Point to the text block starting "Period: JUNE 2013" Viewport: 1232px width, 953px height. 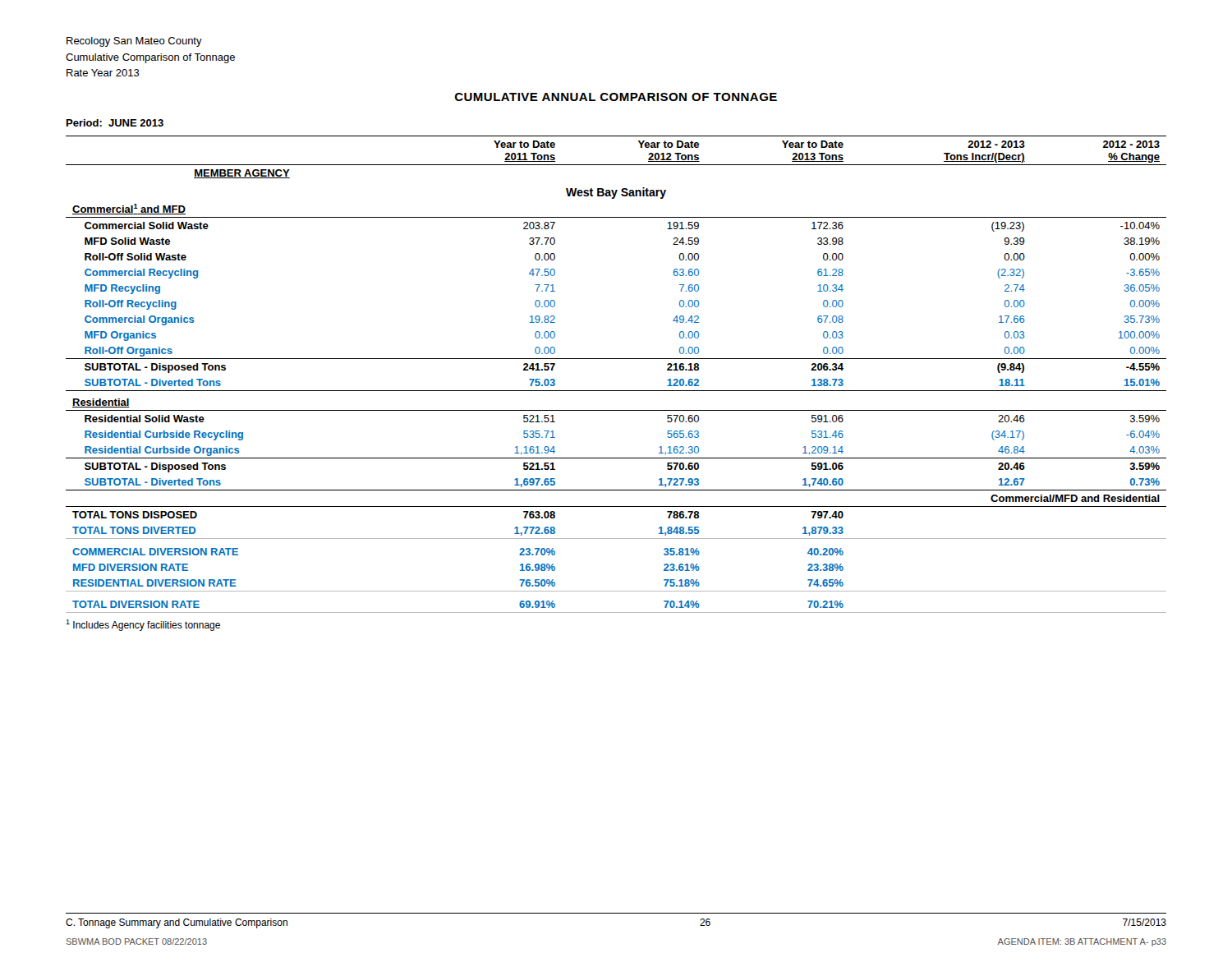pos(115,122)
